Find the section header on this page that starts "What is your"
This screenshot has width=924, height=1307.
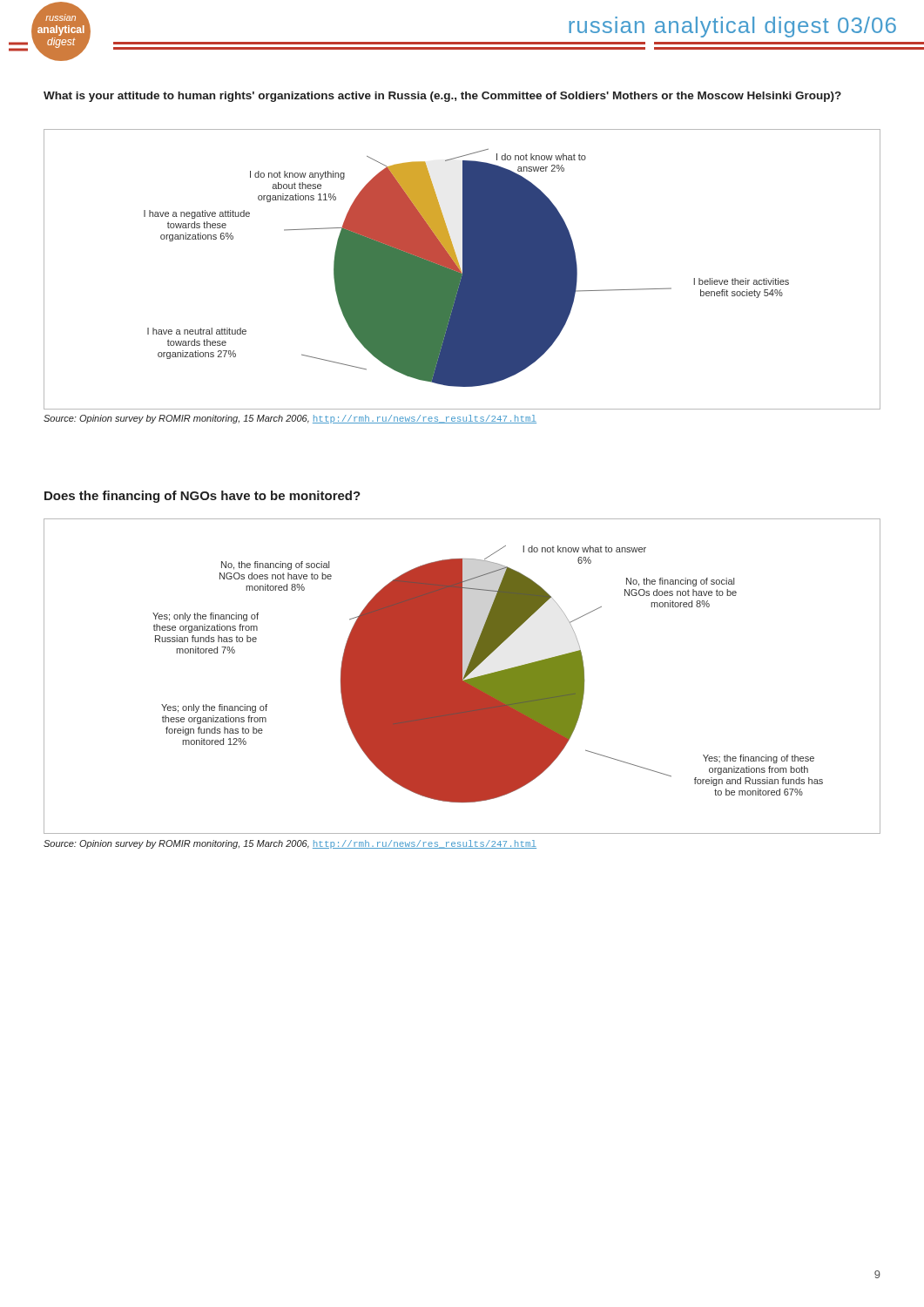click(x=443, y=95)
